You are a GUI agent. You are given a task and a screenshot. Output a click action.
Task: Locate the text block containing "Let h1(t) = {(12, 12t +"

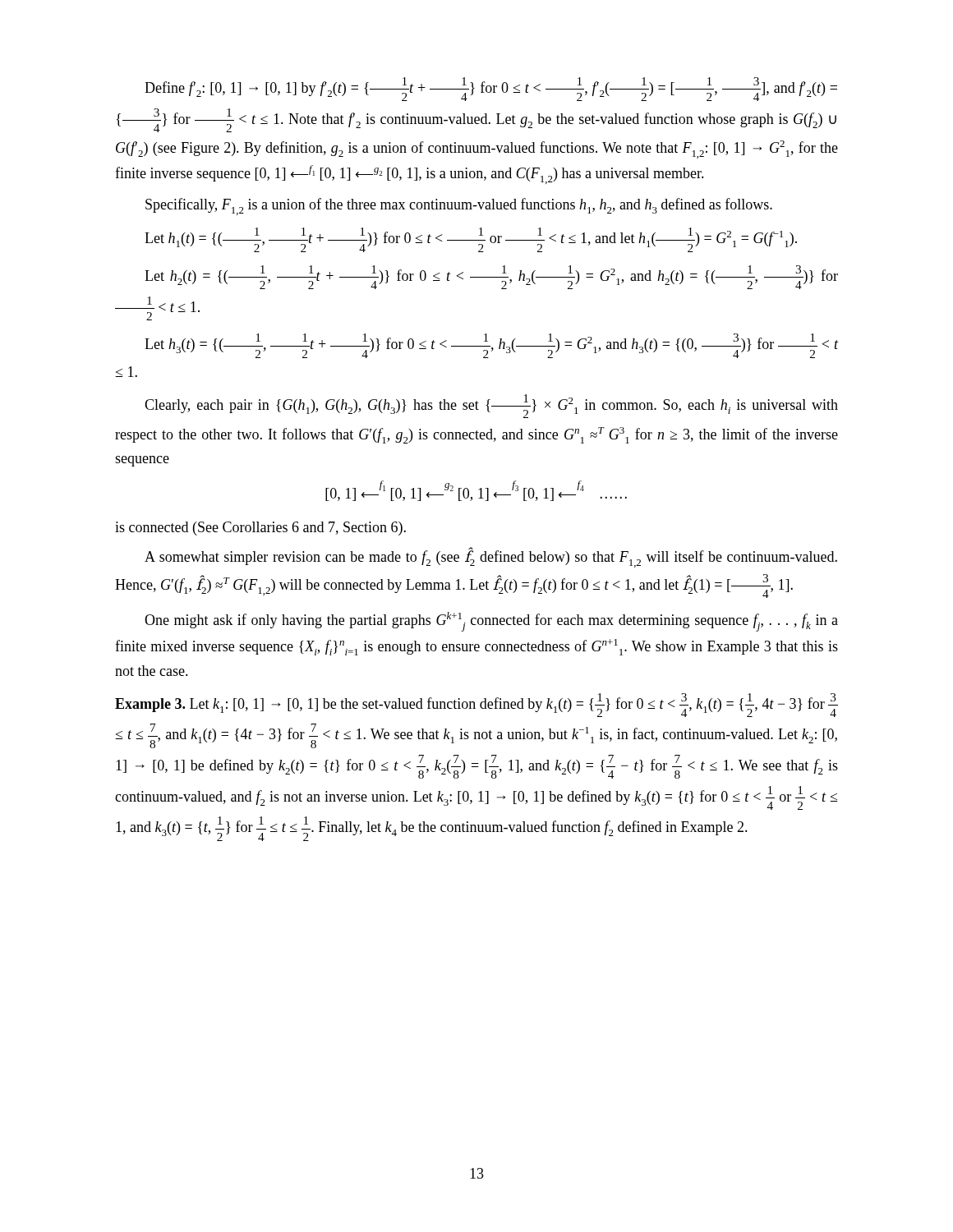tap(476, 240)
